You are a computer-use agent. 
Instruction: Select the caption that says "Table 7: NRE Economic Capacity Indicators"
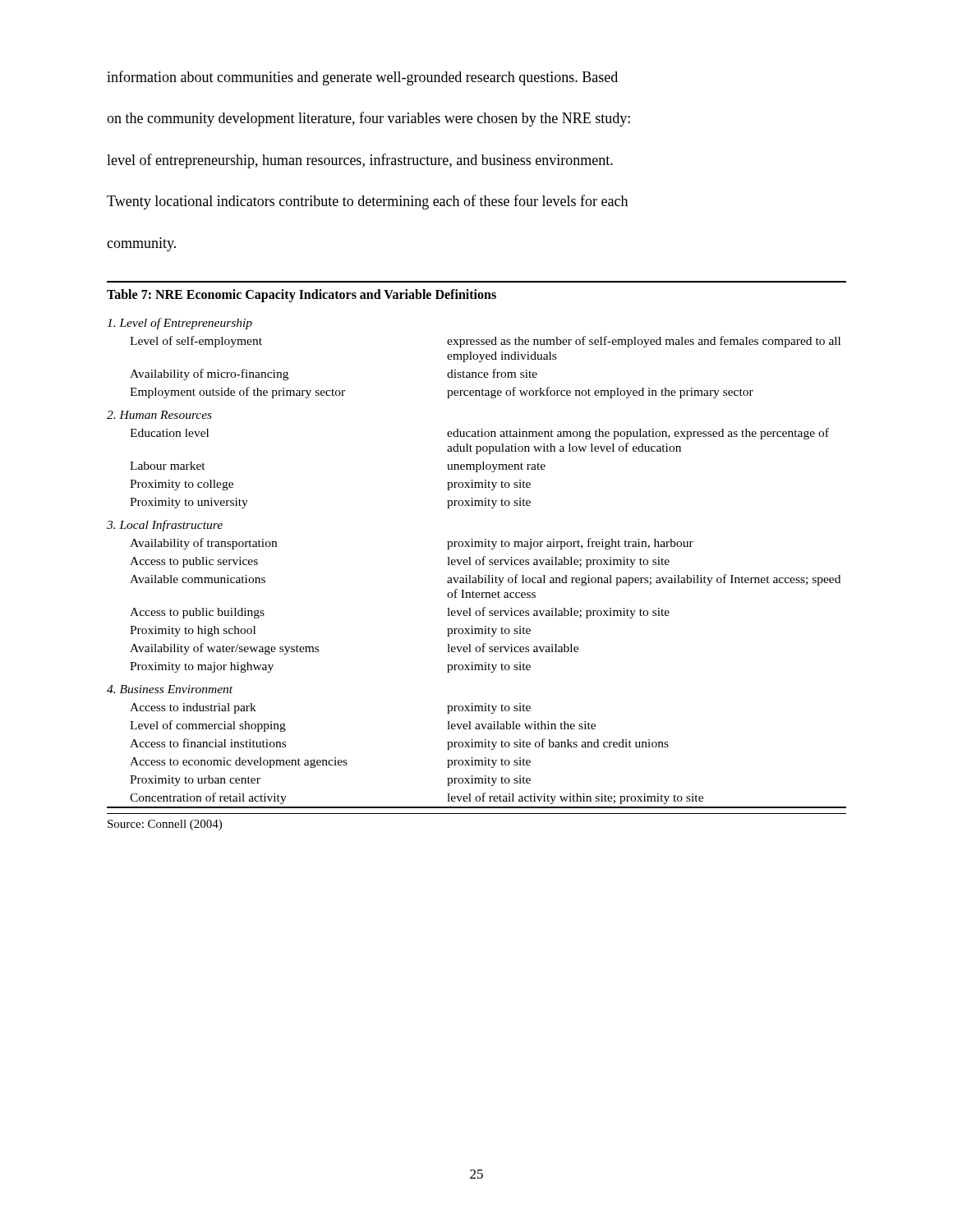click(x=476, y=292)
